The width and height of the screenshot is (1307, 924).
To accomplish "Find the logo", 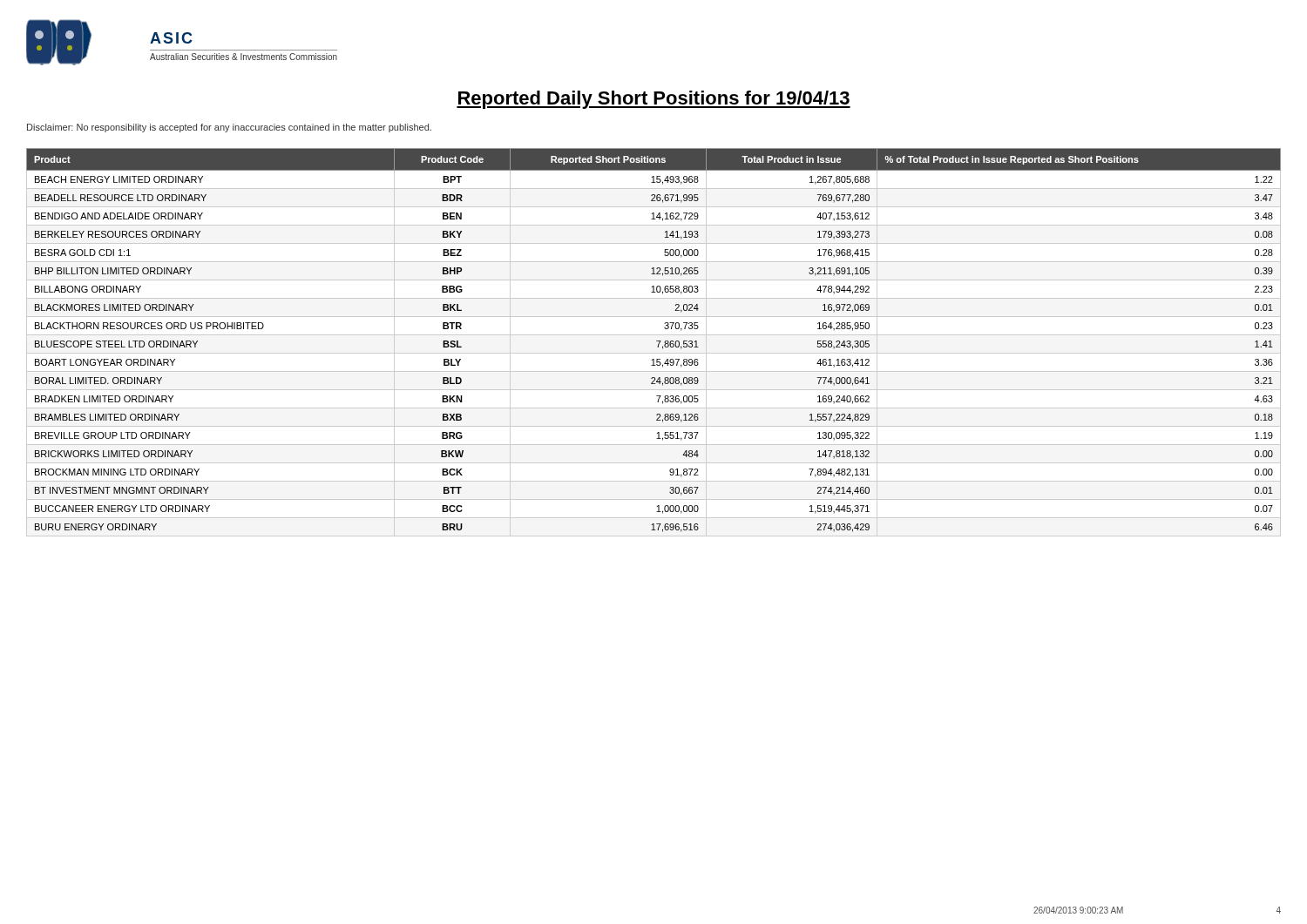I will tap(182, 46).
